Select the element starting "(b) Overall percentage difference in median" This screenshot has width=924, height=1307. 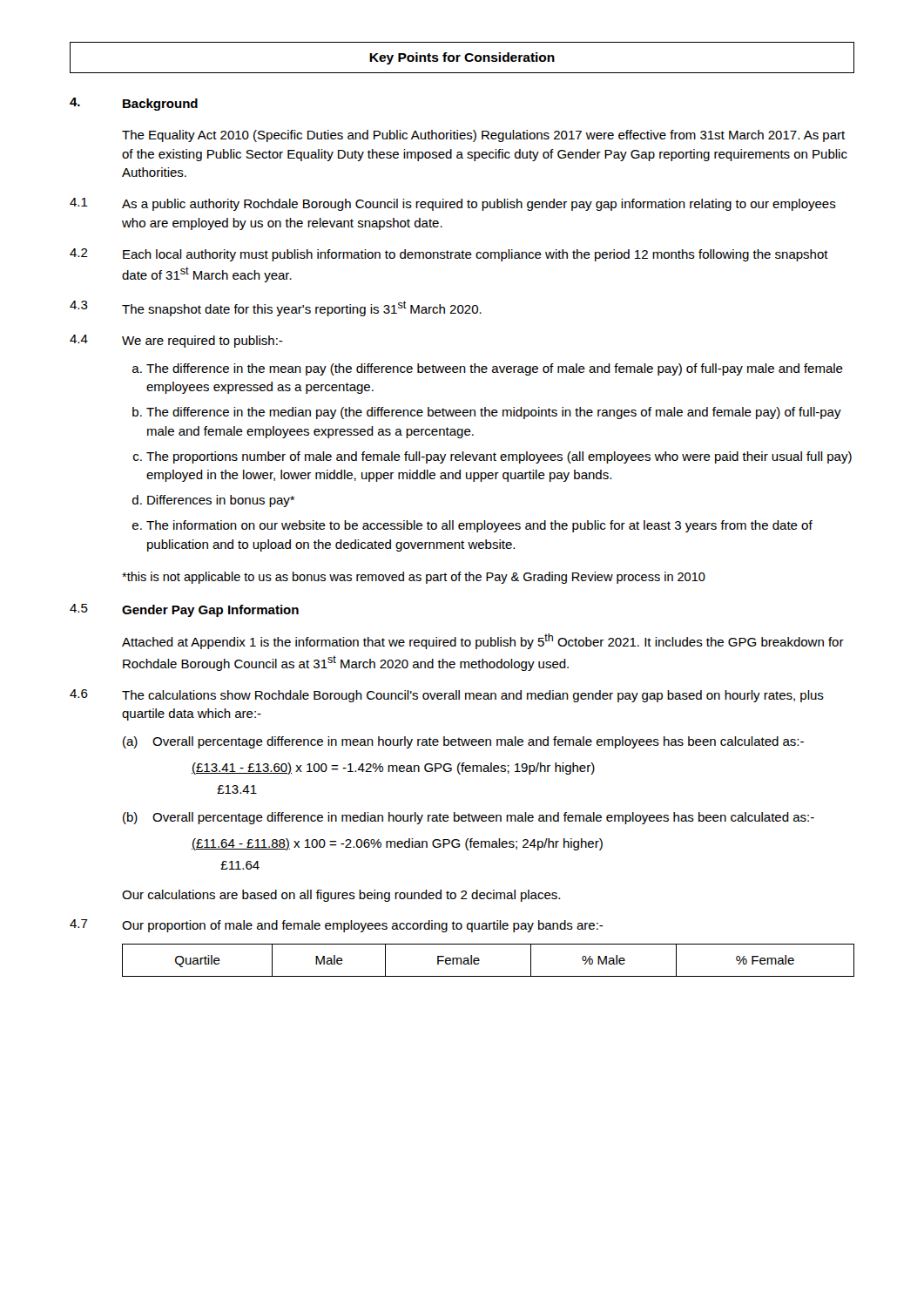point(468,817)
